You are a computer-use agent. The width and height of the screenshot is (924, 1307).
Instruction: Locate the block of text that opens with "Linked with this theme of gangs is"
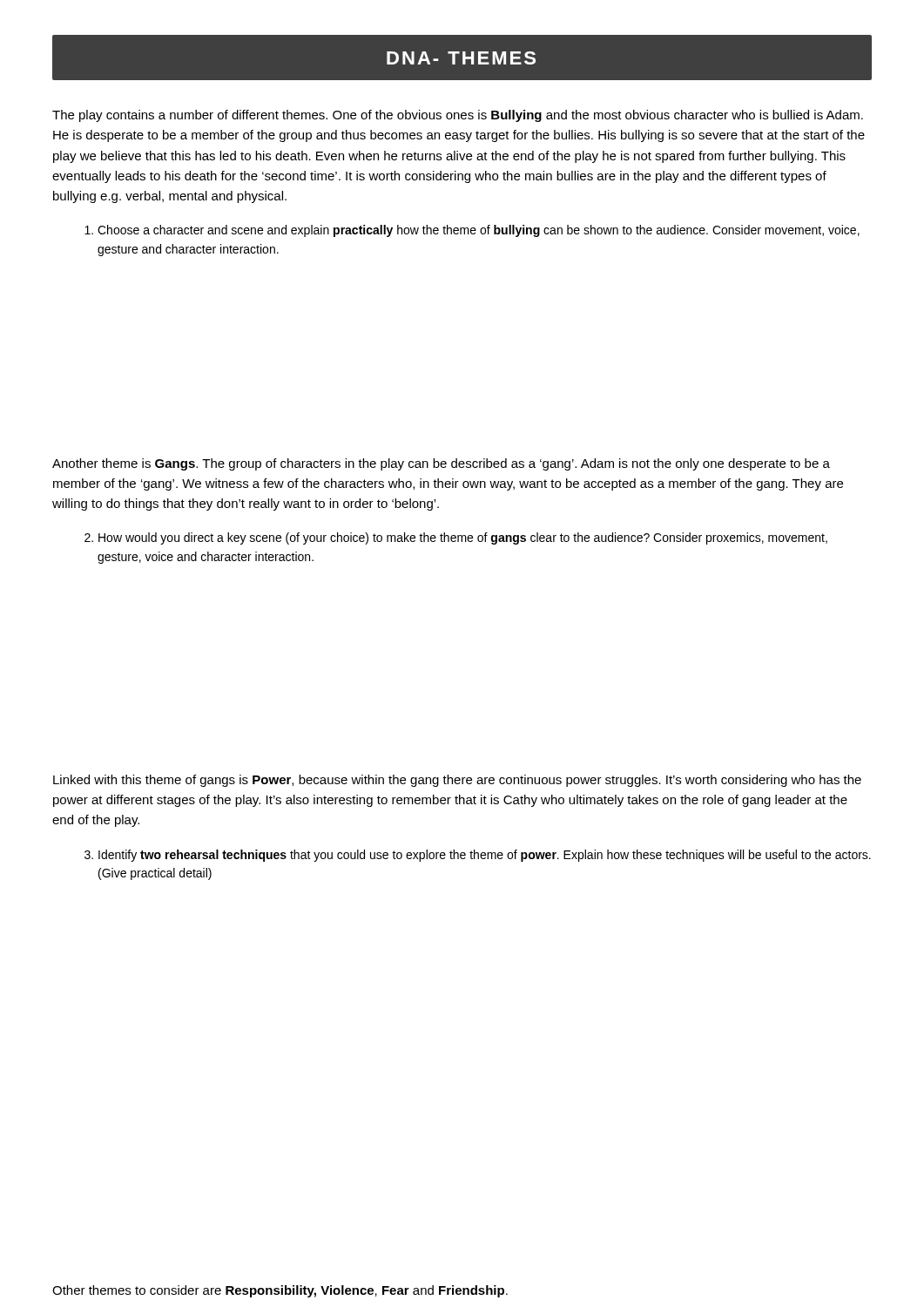point(457,799)
